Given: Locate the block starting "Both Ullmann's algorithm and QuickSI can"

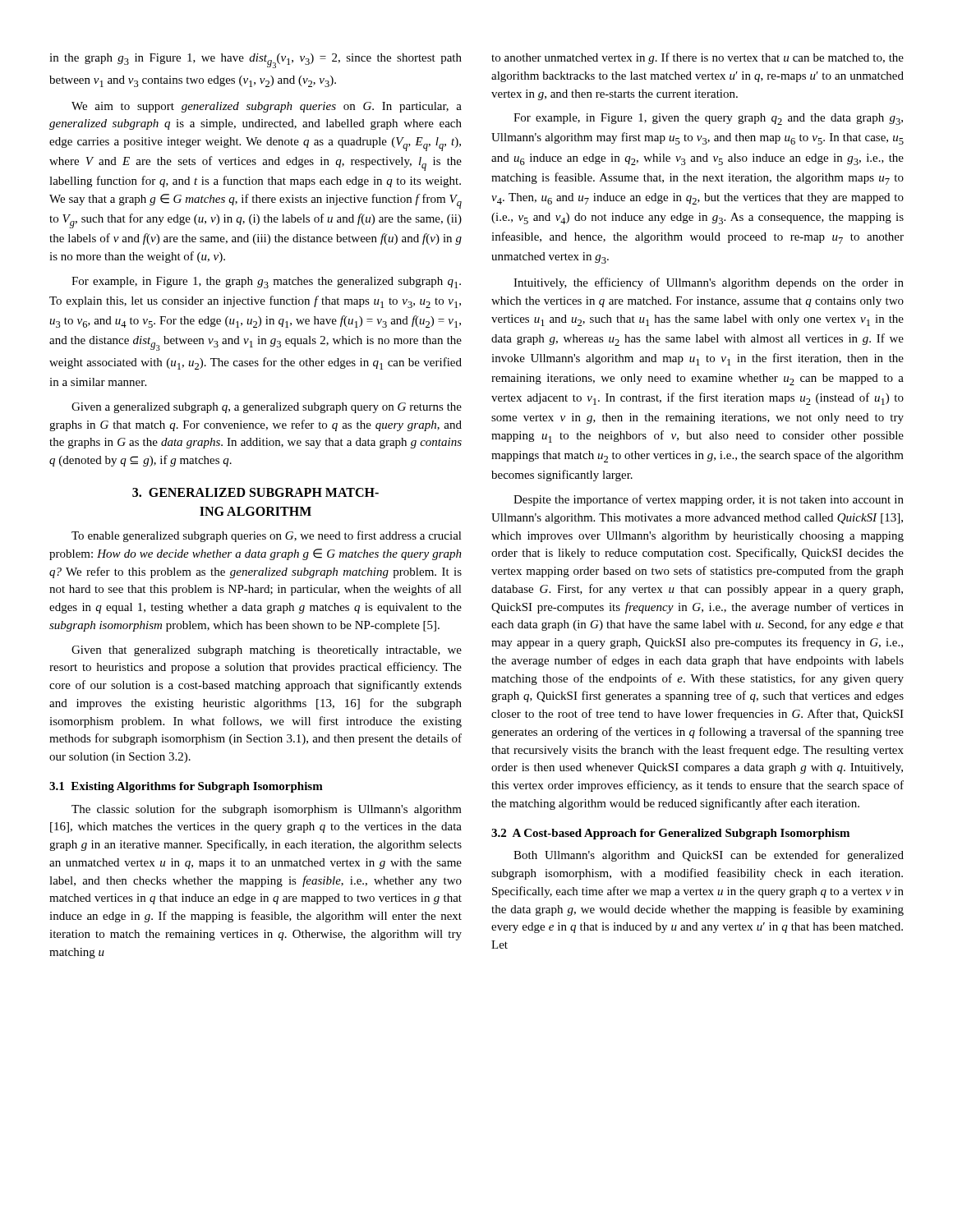Looking at the screenshot, I should (x=698, y=901).
